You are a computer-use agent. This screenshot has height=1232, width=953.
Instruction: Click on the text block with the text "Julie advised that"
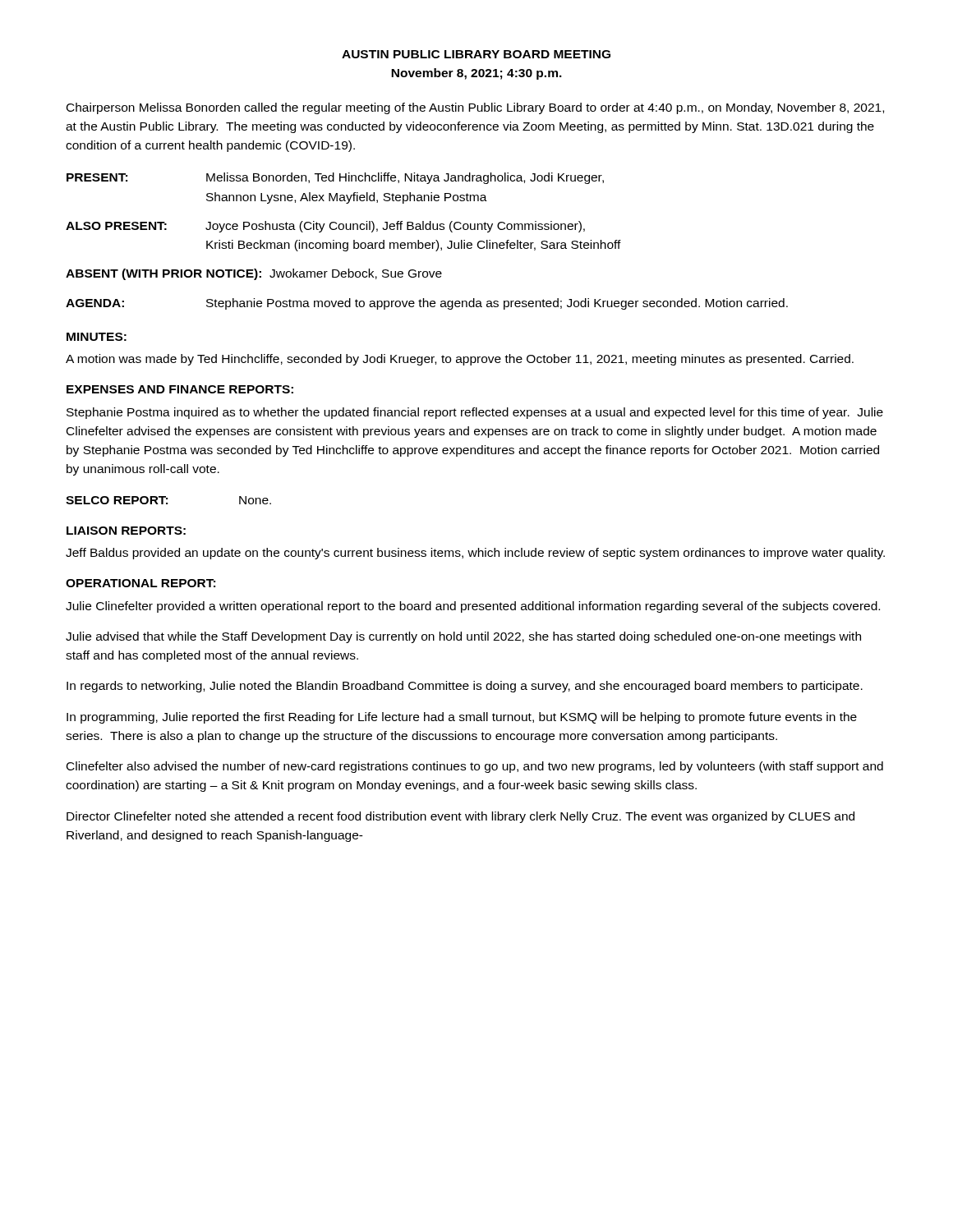(464, 645)
